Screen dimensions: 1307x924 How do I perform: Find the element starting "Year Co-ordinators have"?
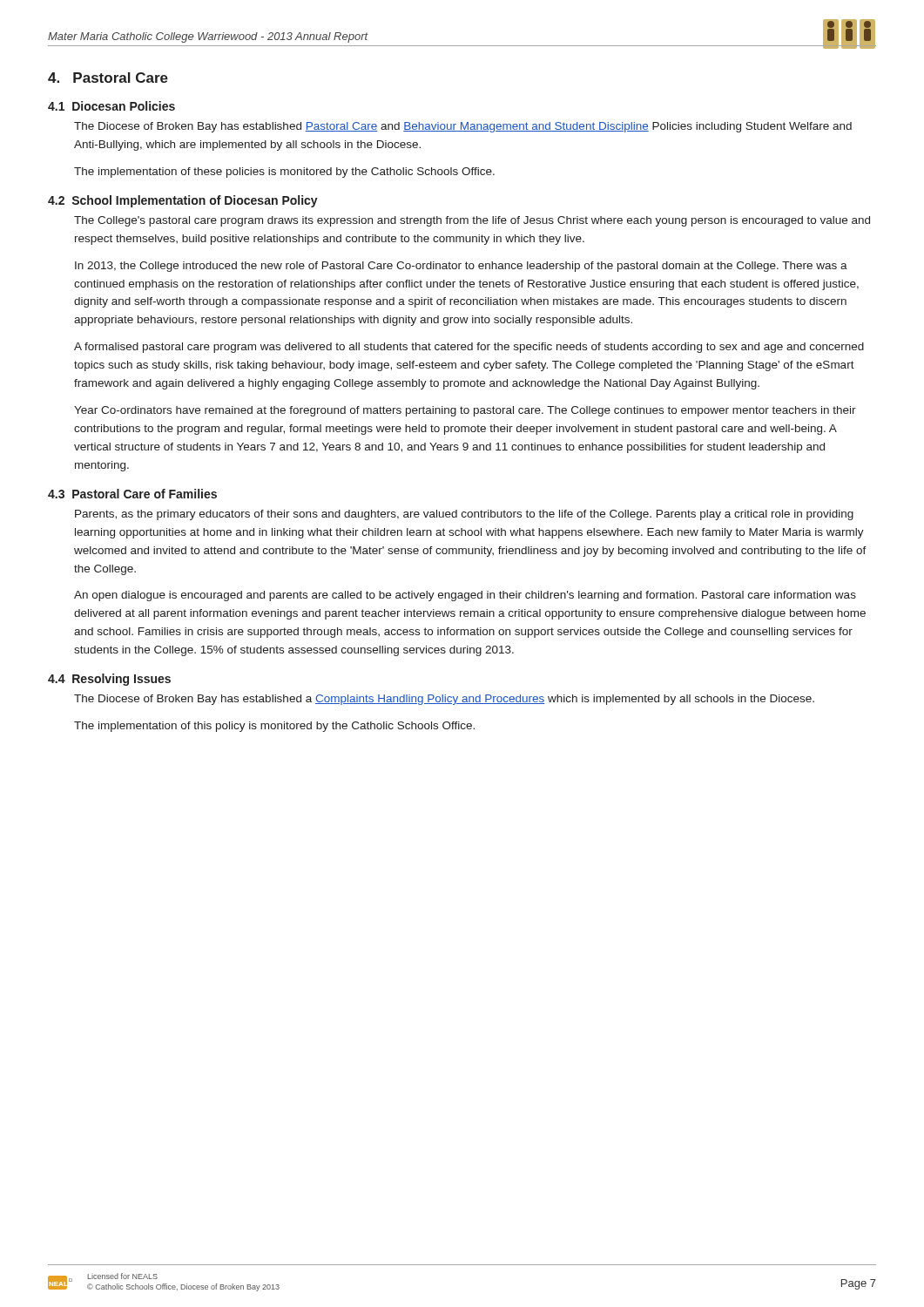(x=465, y=437)
